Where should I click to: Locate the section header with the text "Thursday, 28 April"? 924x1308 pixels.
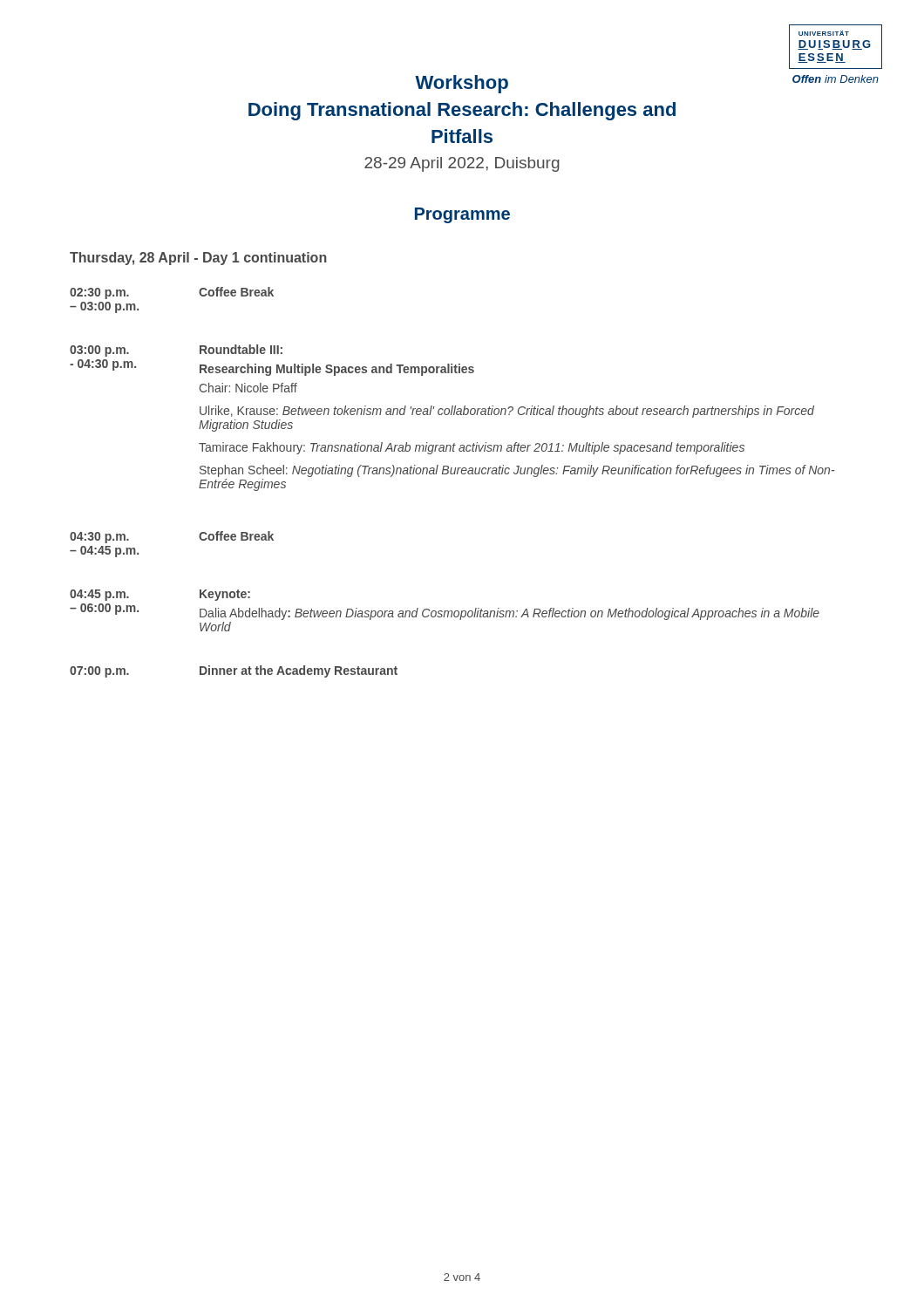click(198, 258)
